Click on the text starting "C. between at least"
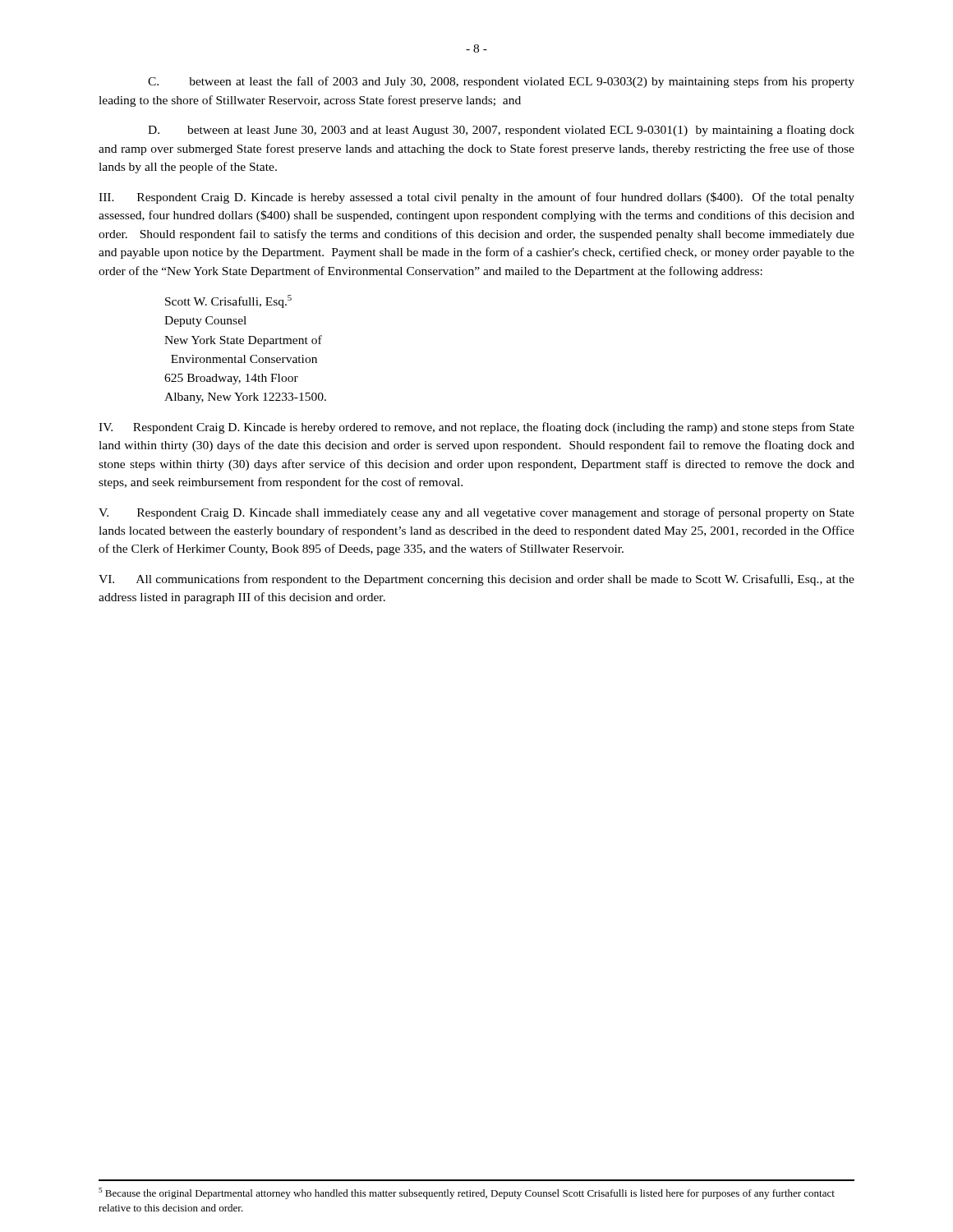The height and width of the screenshot is (1232, 953). coord(476,90)
